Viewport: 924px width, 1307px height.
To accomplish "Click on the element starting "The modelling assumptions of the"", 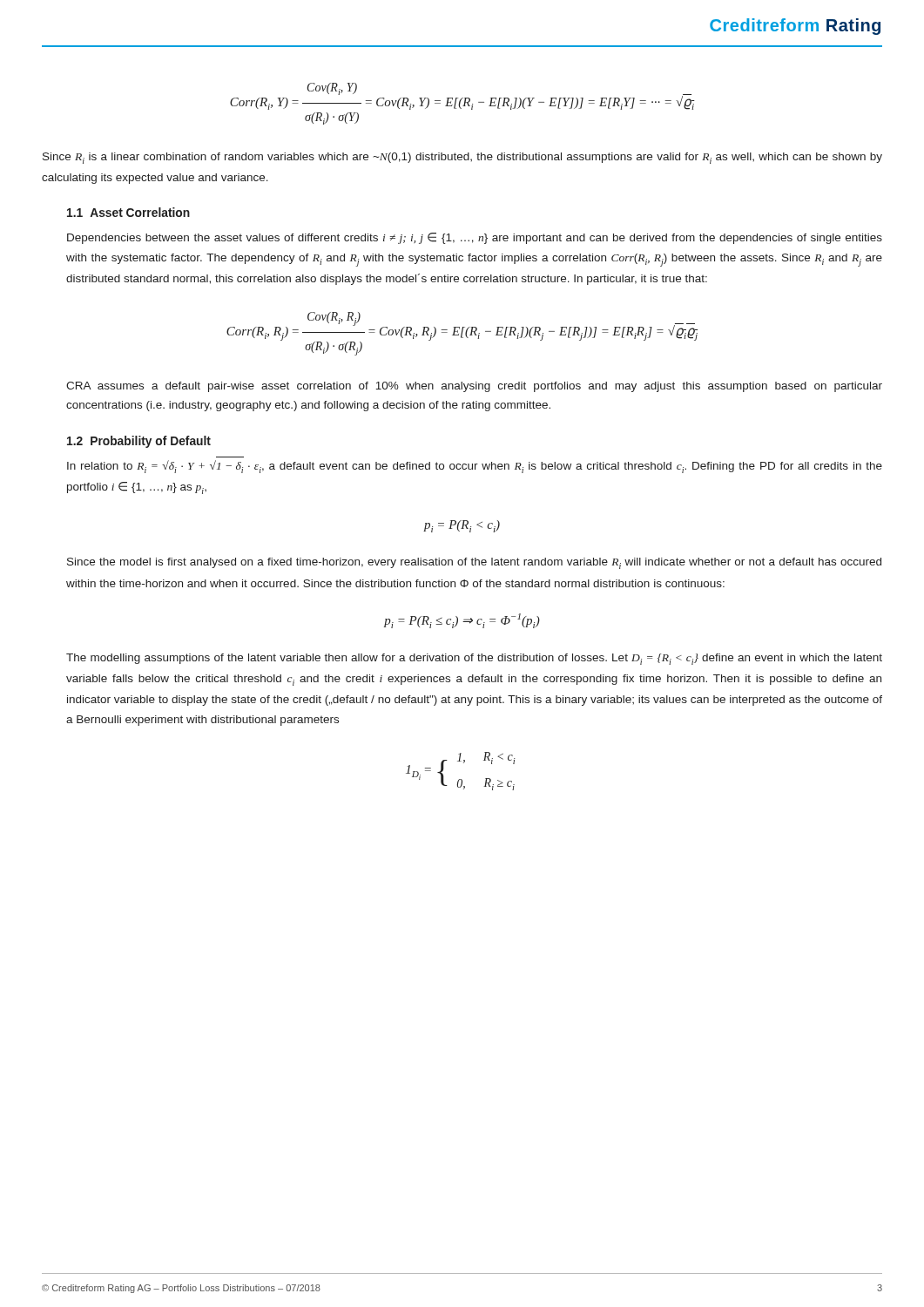I will 474,688.
